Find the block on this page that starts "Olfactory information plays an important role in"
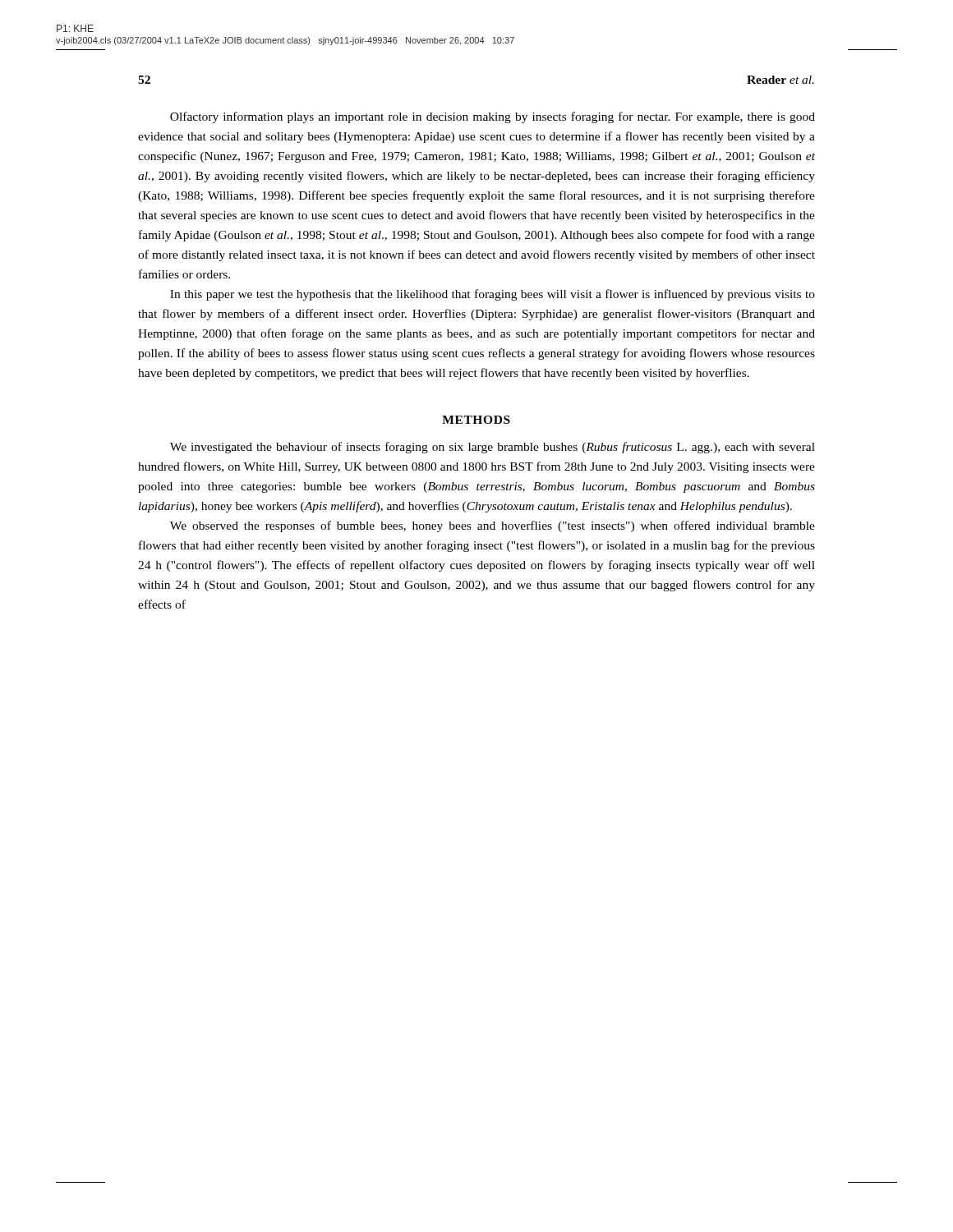The width and height of the screenshot is (953, 1232). 476,196
